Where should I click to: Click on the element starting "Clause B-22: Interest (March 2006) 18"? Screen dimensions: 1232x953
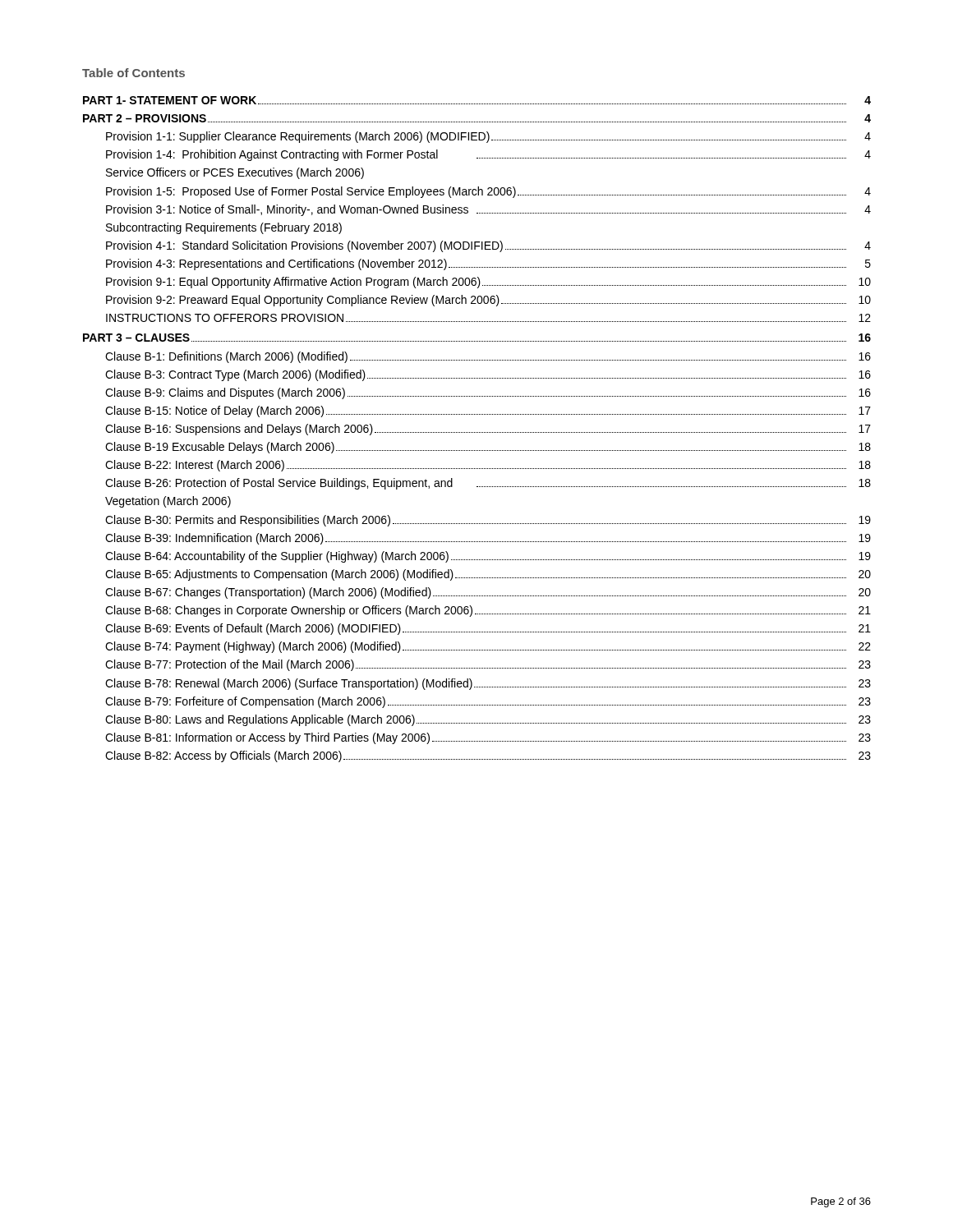[476, 465]
